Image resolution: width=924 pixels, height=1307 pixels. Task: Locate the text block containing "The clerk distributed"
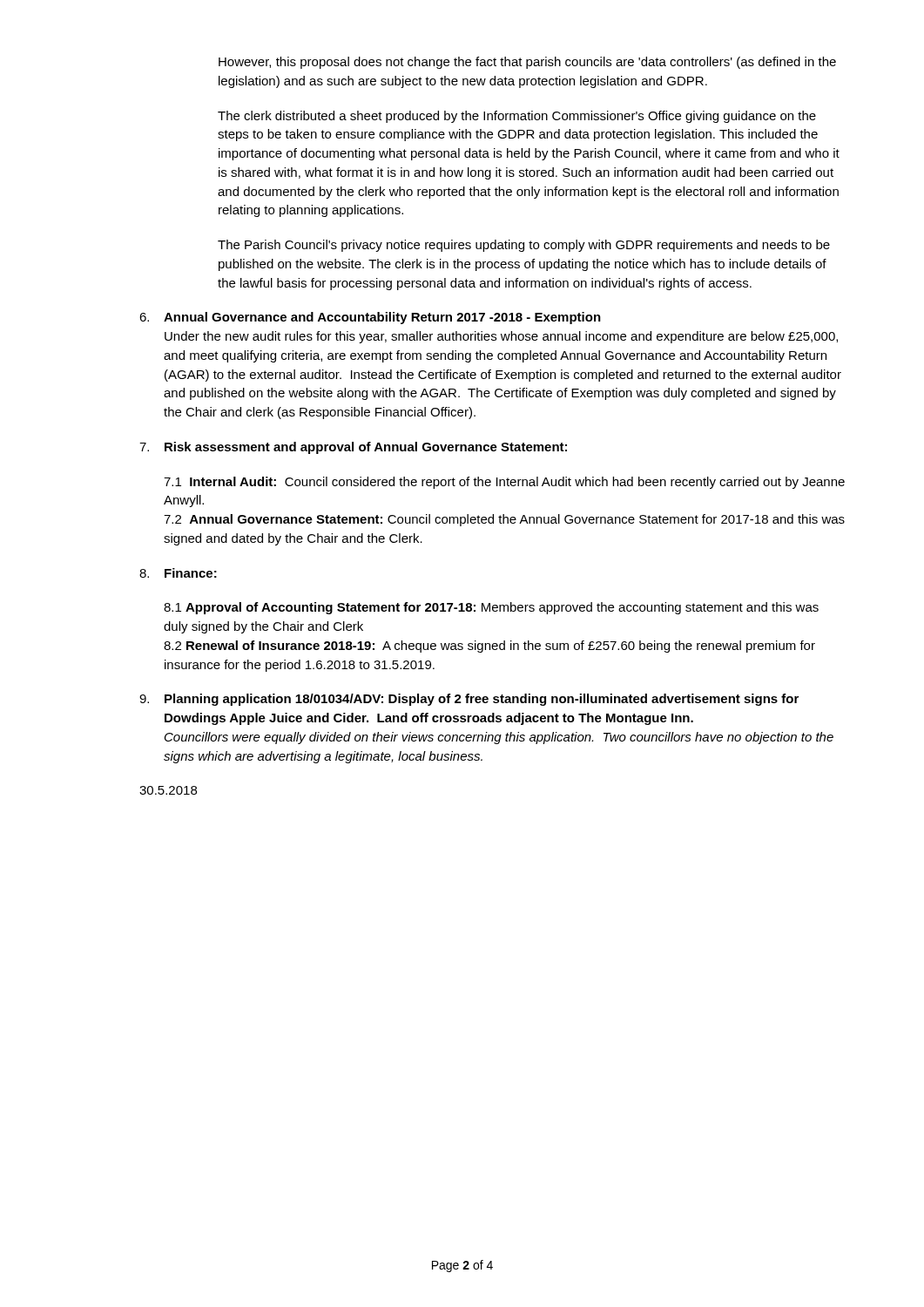[x=528, y=162]
